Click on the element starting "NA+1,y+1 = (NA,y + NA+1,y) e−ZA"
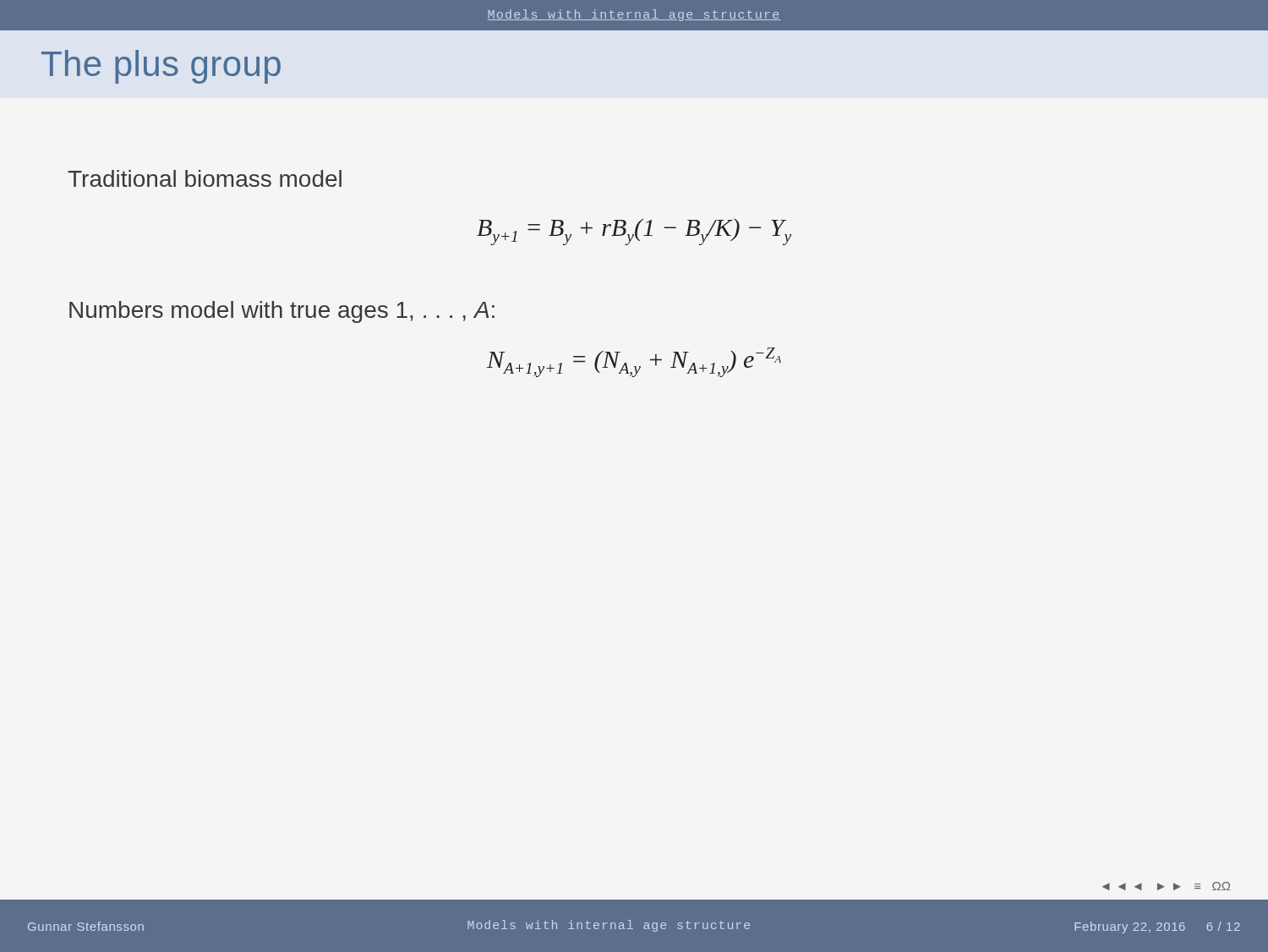This screenshot has height=952, width=1268. (x=634, y=361)
